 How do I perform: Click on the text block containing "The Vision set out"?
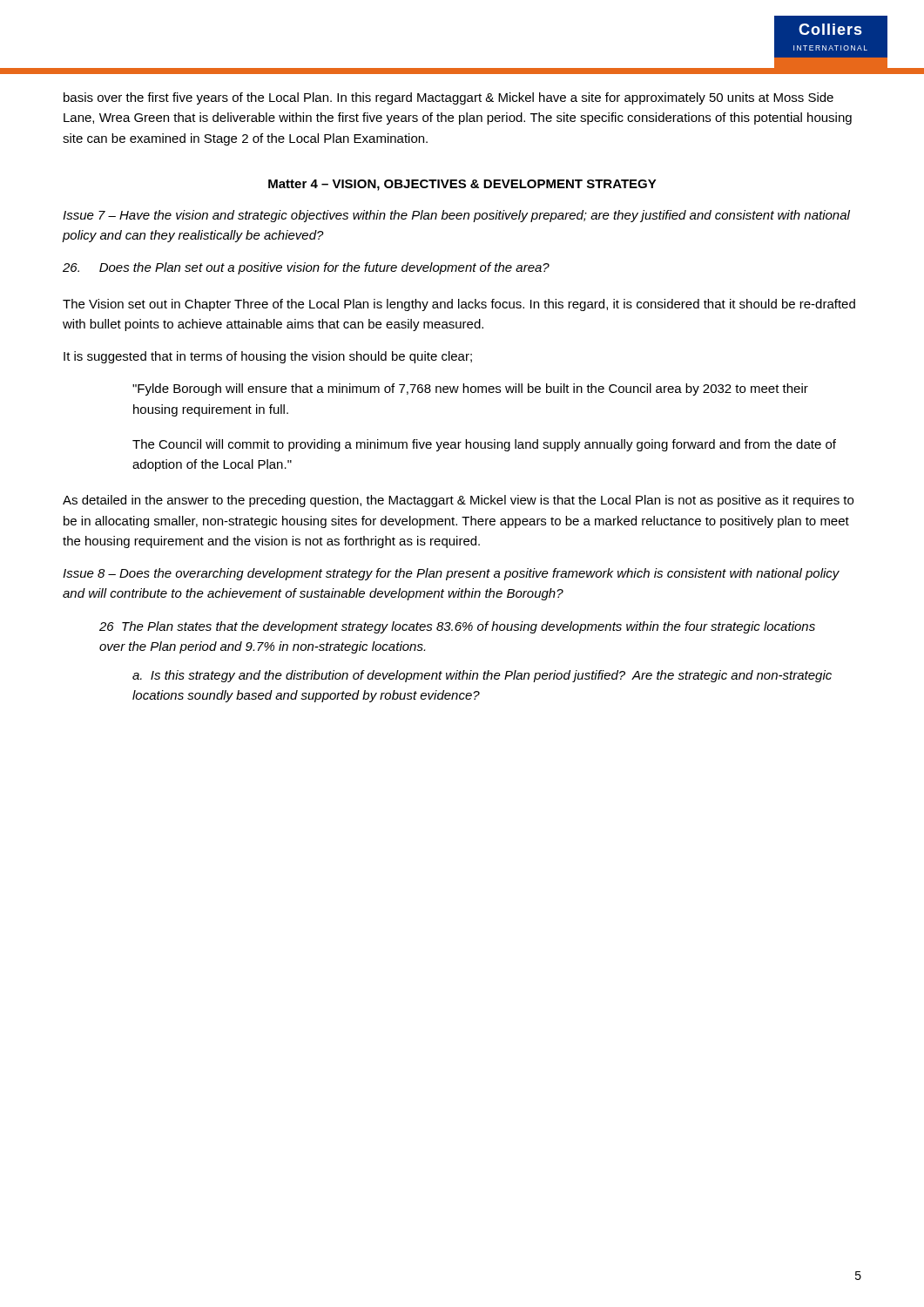click(x=462, y=313)
